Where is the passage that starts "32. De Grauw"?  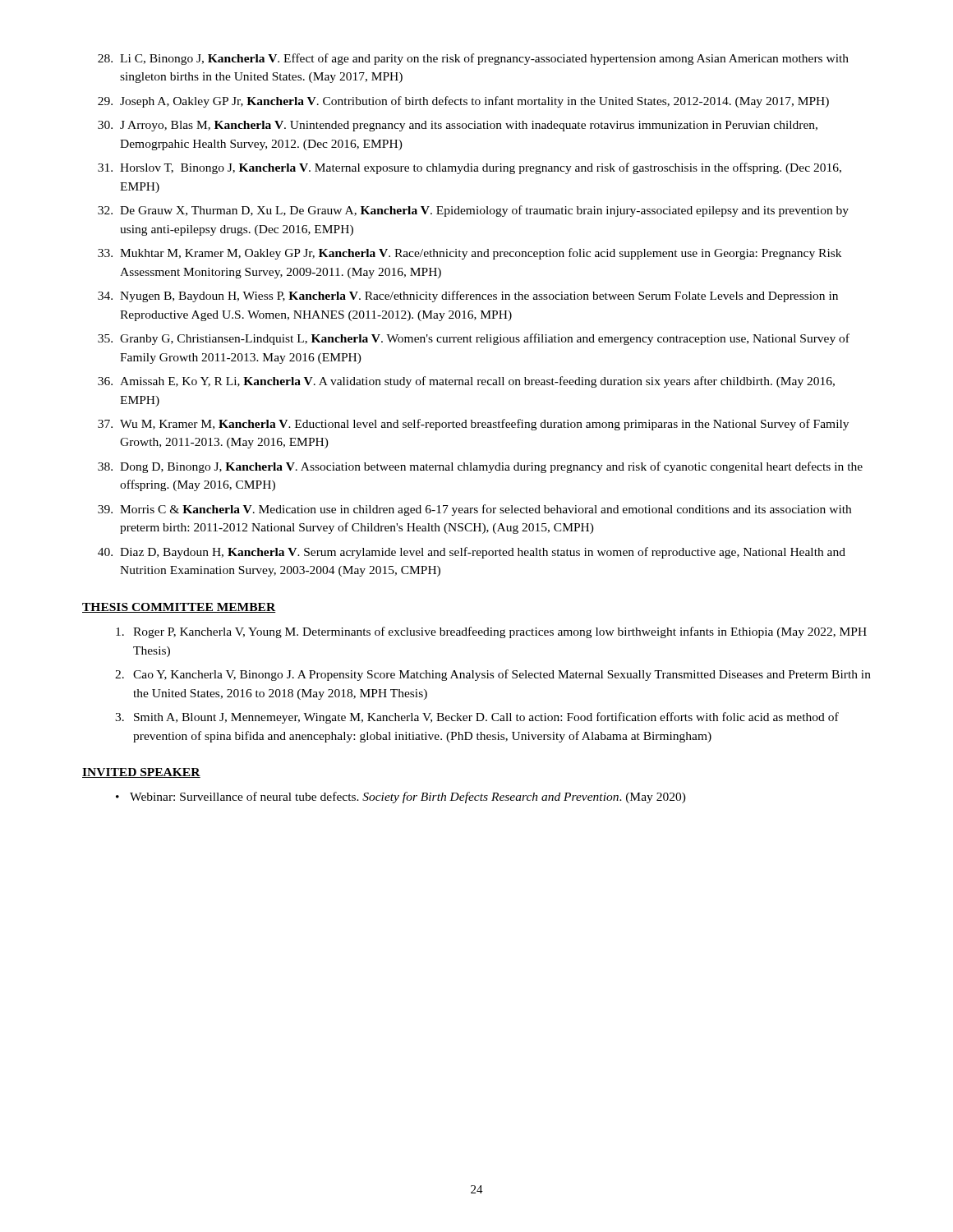[476, 220]
